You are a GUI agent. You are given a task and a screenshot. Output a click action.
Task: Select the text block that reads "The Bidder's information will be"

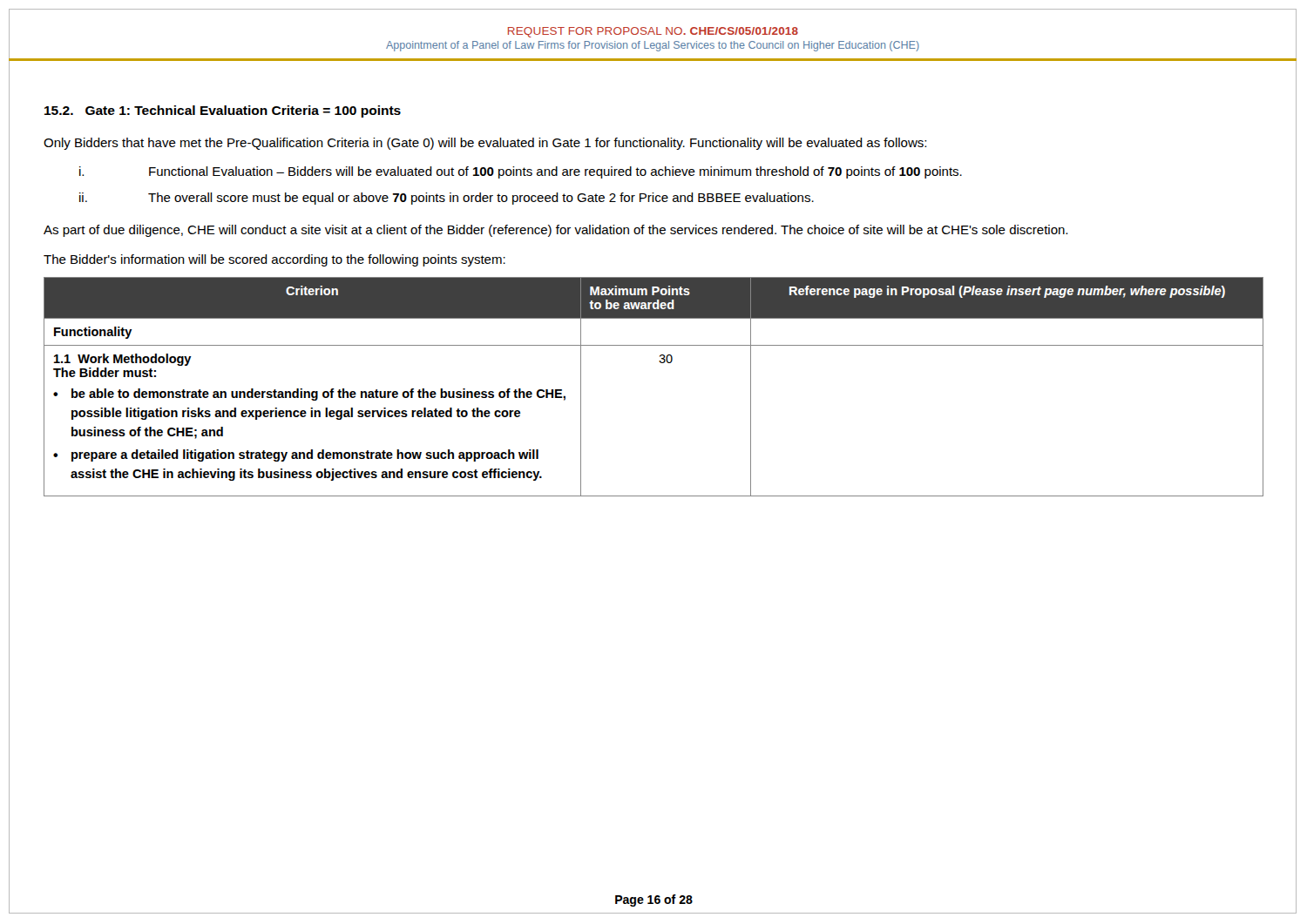pos(275,259)
